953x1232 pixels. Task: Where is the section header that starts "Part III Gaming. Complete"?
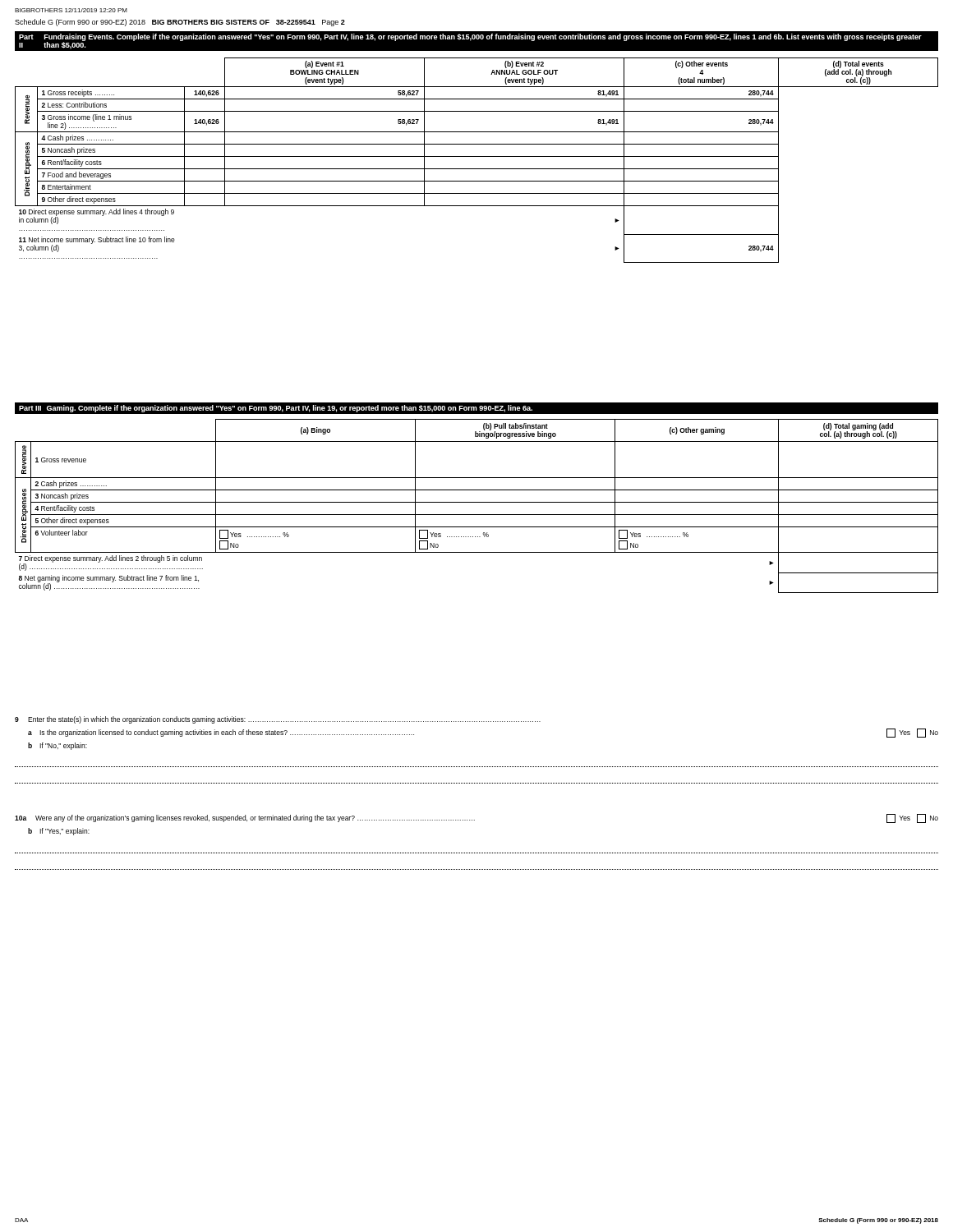click(276, 408)
